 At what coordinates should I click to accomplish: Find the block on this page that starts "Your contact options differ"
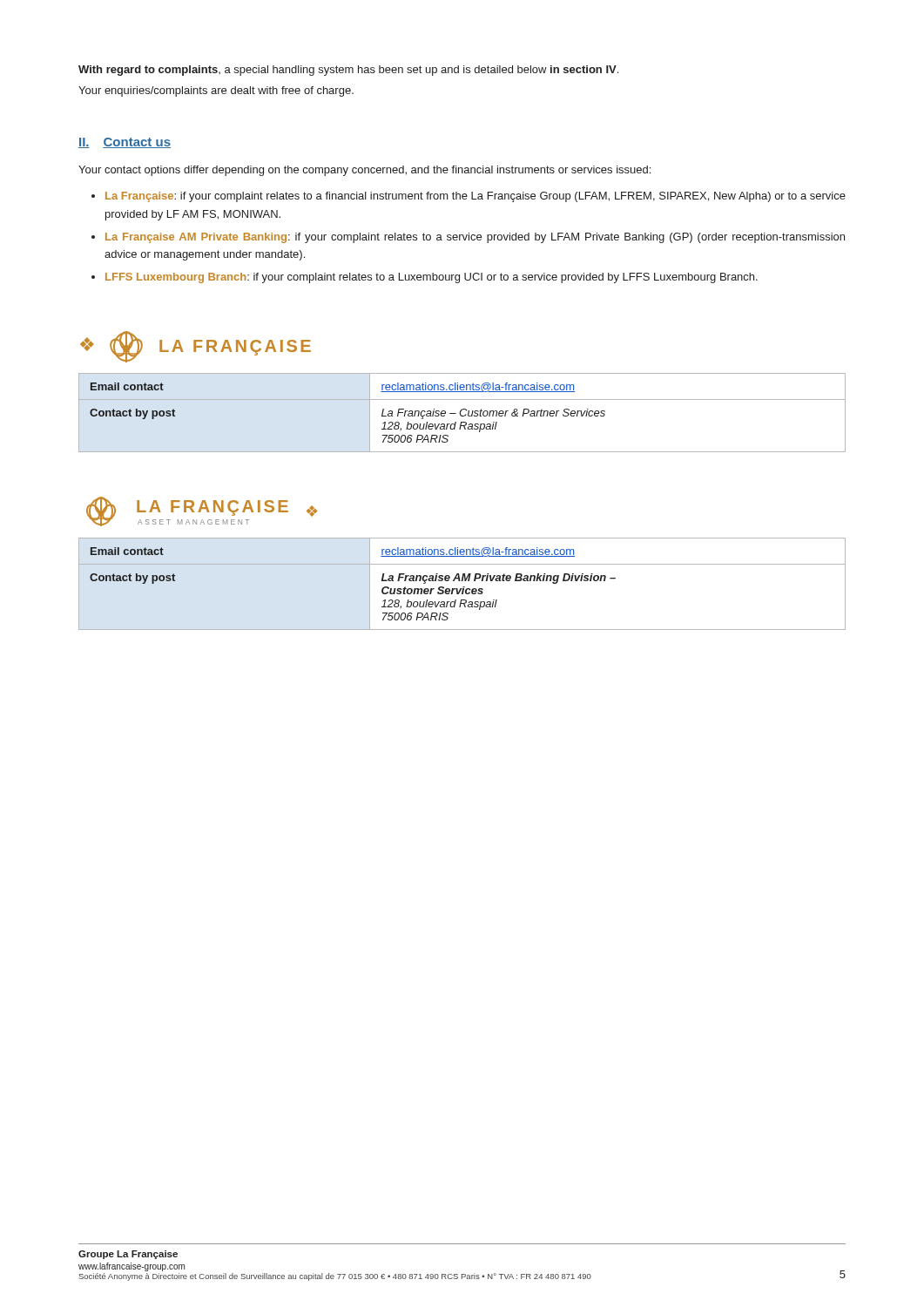[x=365, y=170]
